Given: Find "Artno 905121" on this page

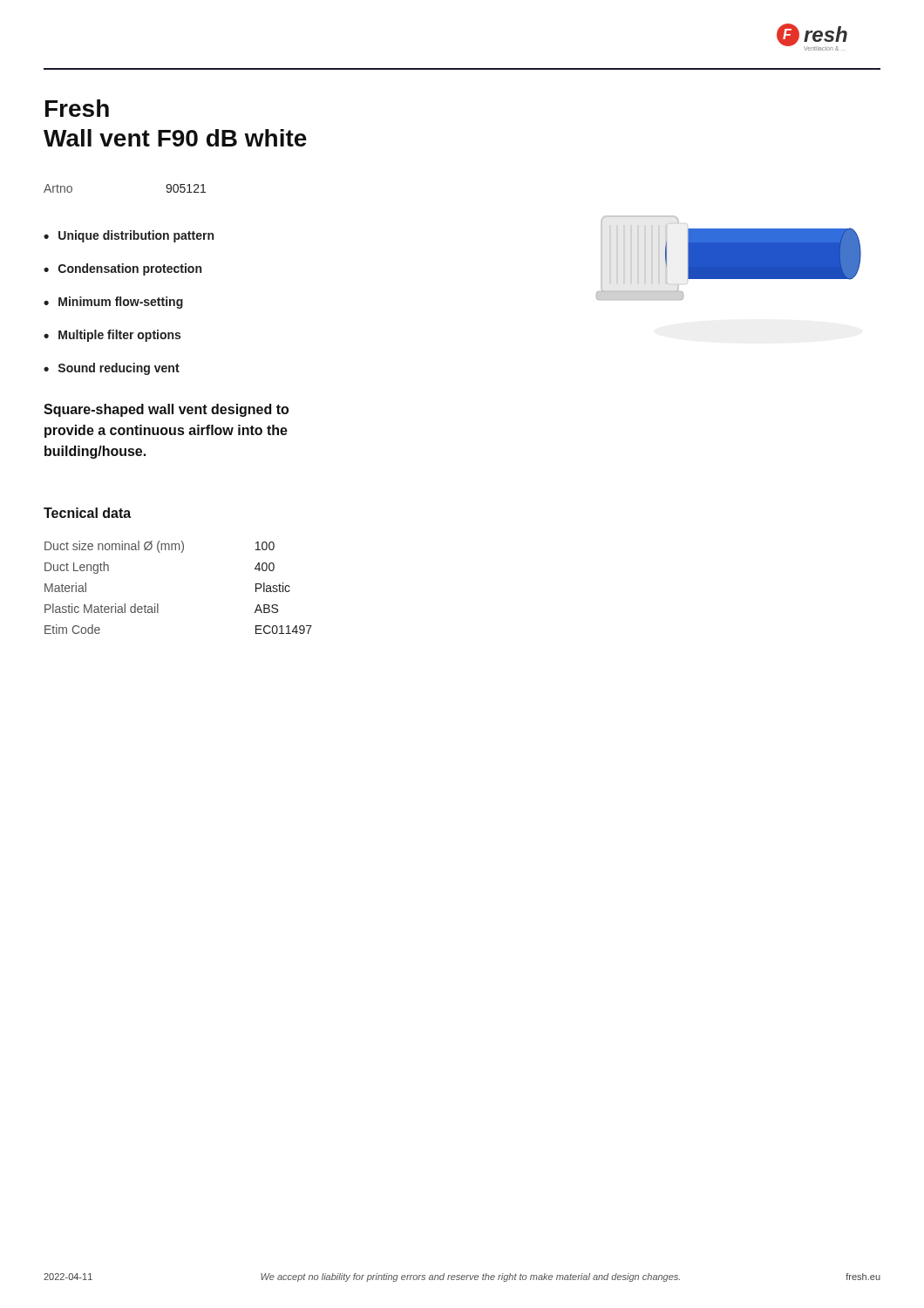Looking at the screenshot, I should click(x=57, y=188).
